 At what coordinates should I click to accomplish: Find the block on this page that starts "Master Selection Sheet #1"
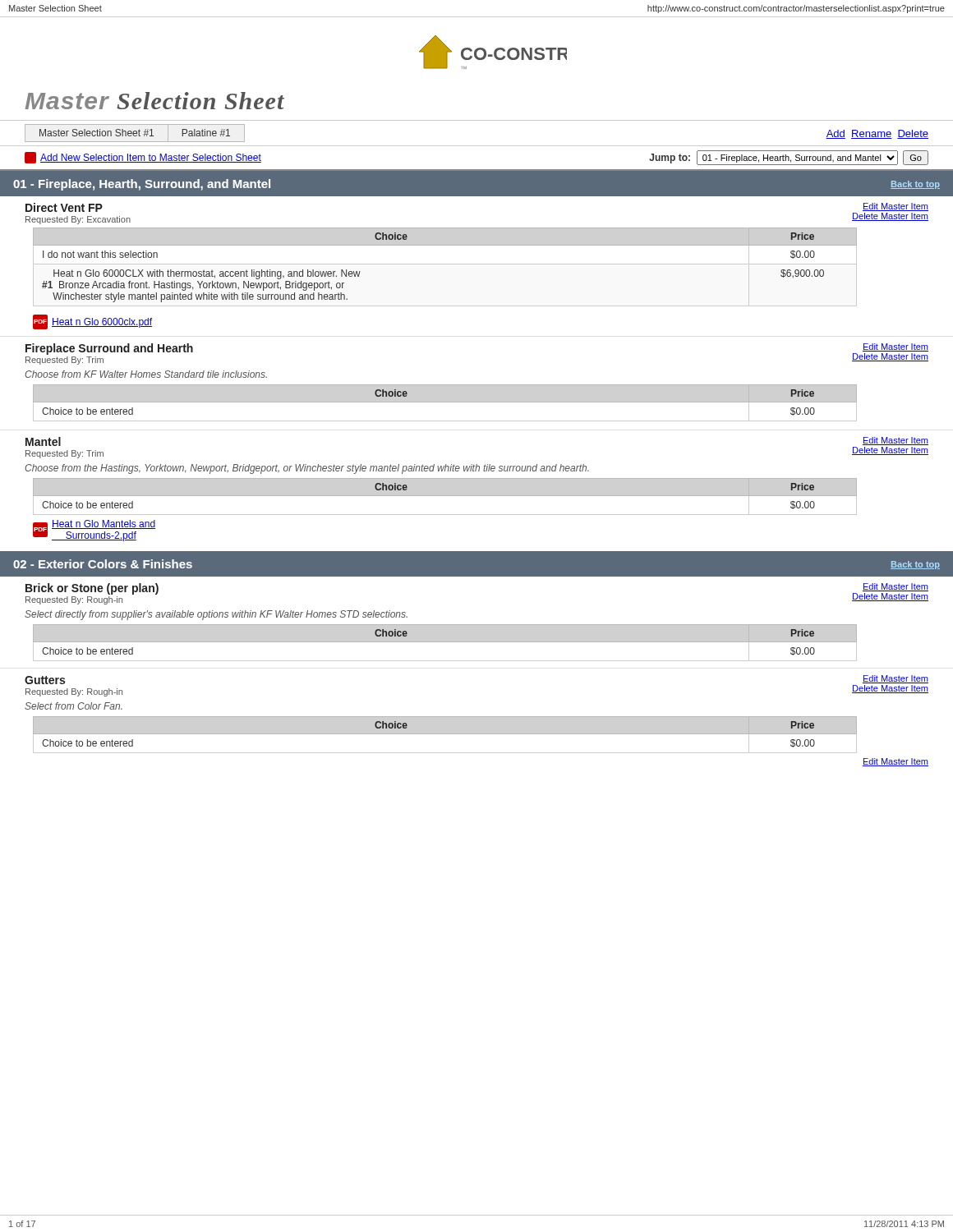(134, 133)
